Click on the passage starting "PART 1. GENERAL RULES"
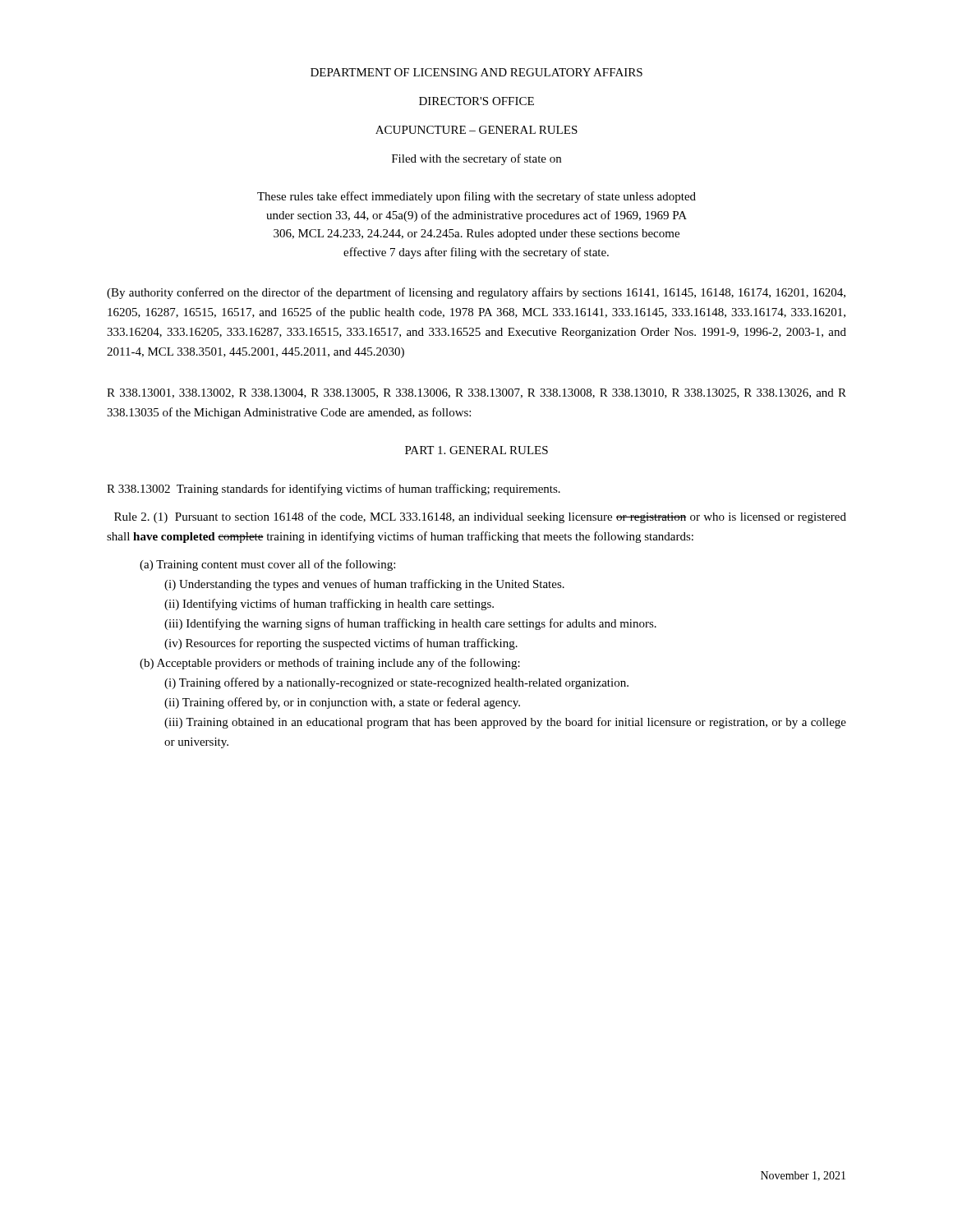 point(476,450)
